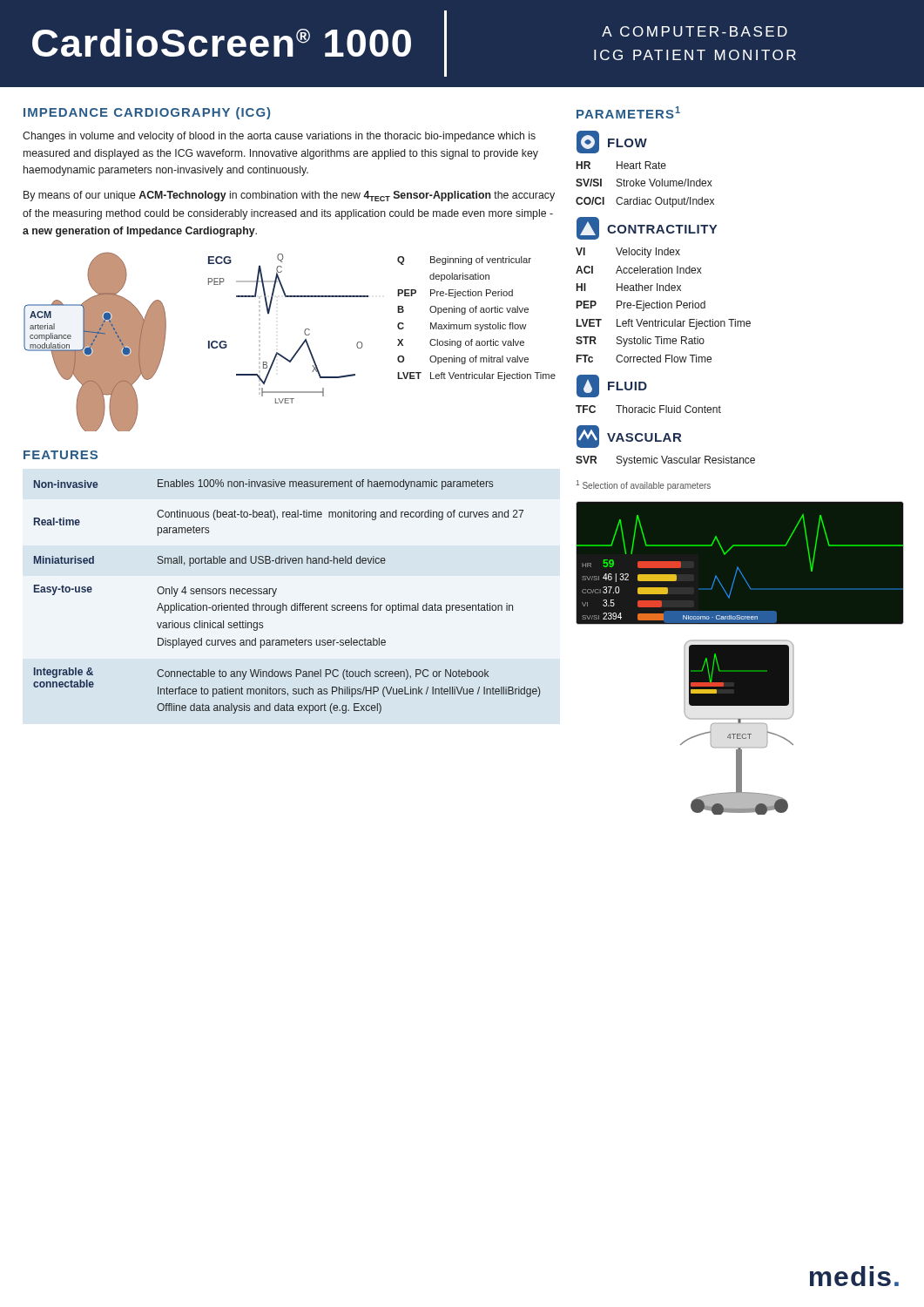Locate the section header that reads "IMPEDANCE CARDIOGRAPHY (ICG)"

point(147,112)
